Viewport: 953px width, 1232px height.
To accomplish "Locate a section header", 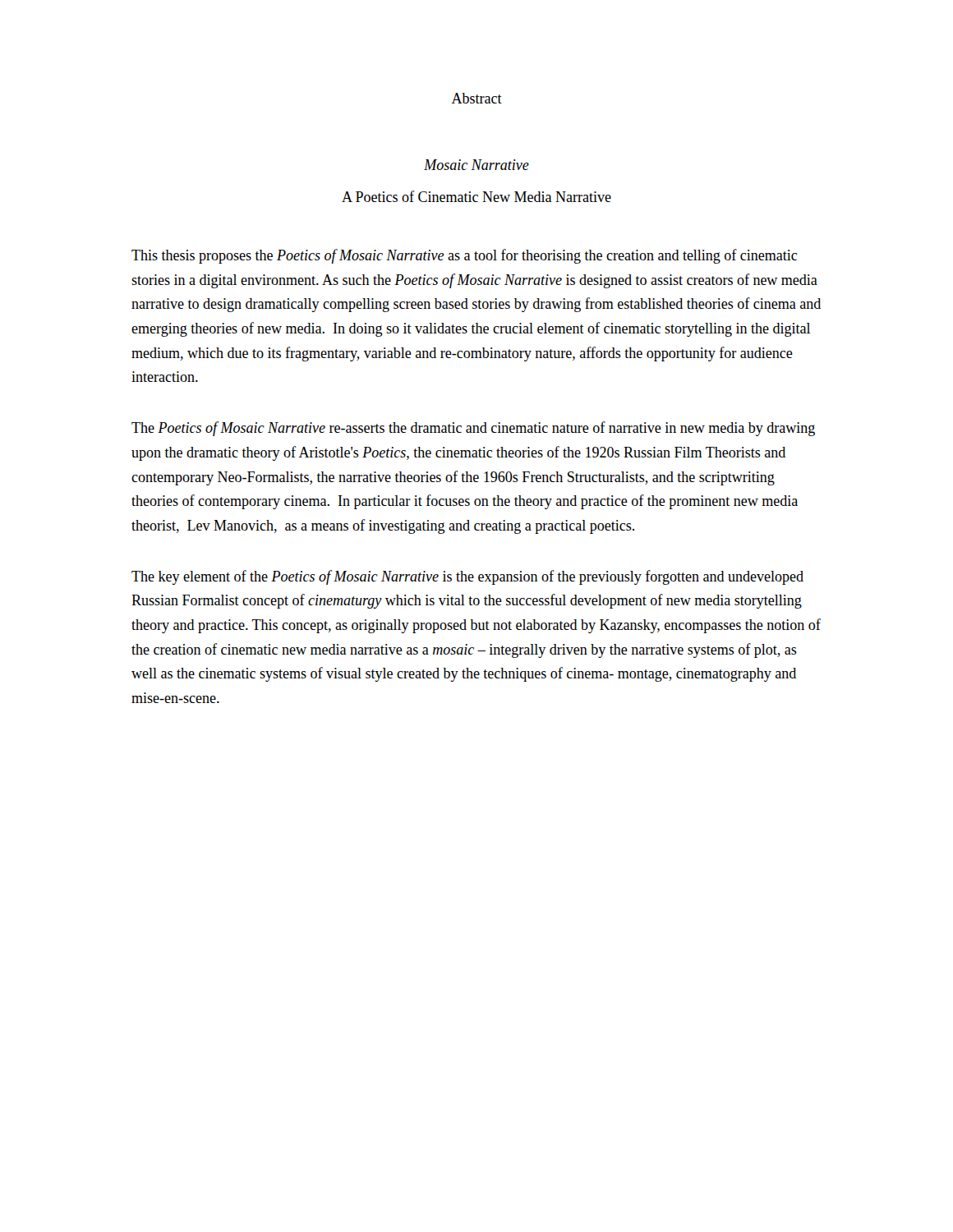I will tap(476, 99).
